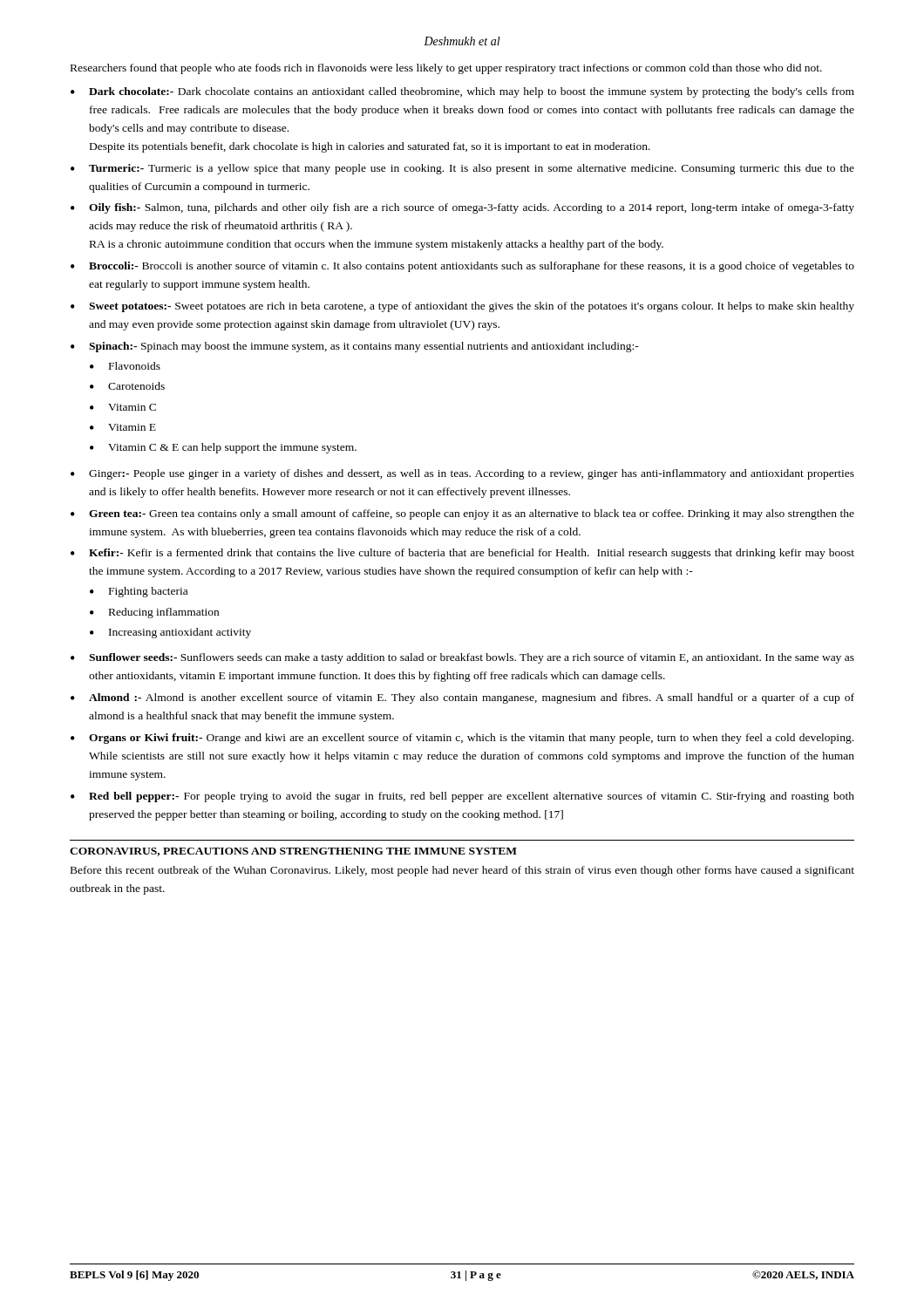Screen dimensions: 1308x924
Task: Select a section header
Action: (293, 850)
